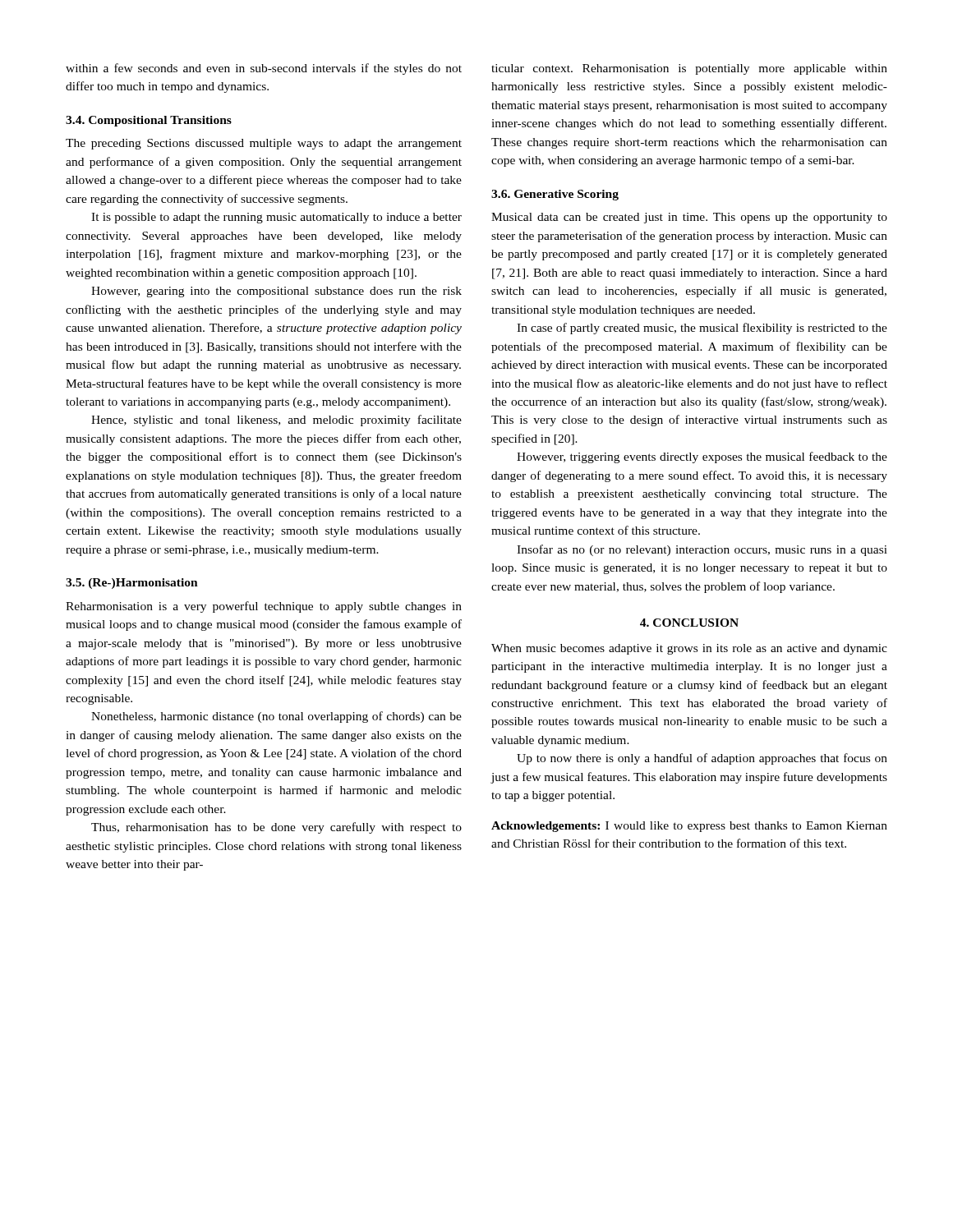Select the text block with the text "Acknowledgements: I would like"
This screenshot has width=953, height=1232.
pyautogui.click(x=689, y=835)
